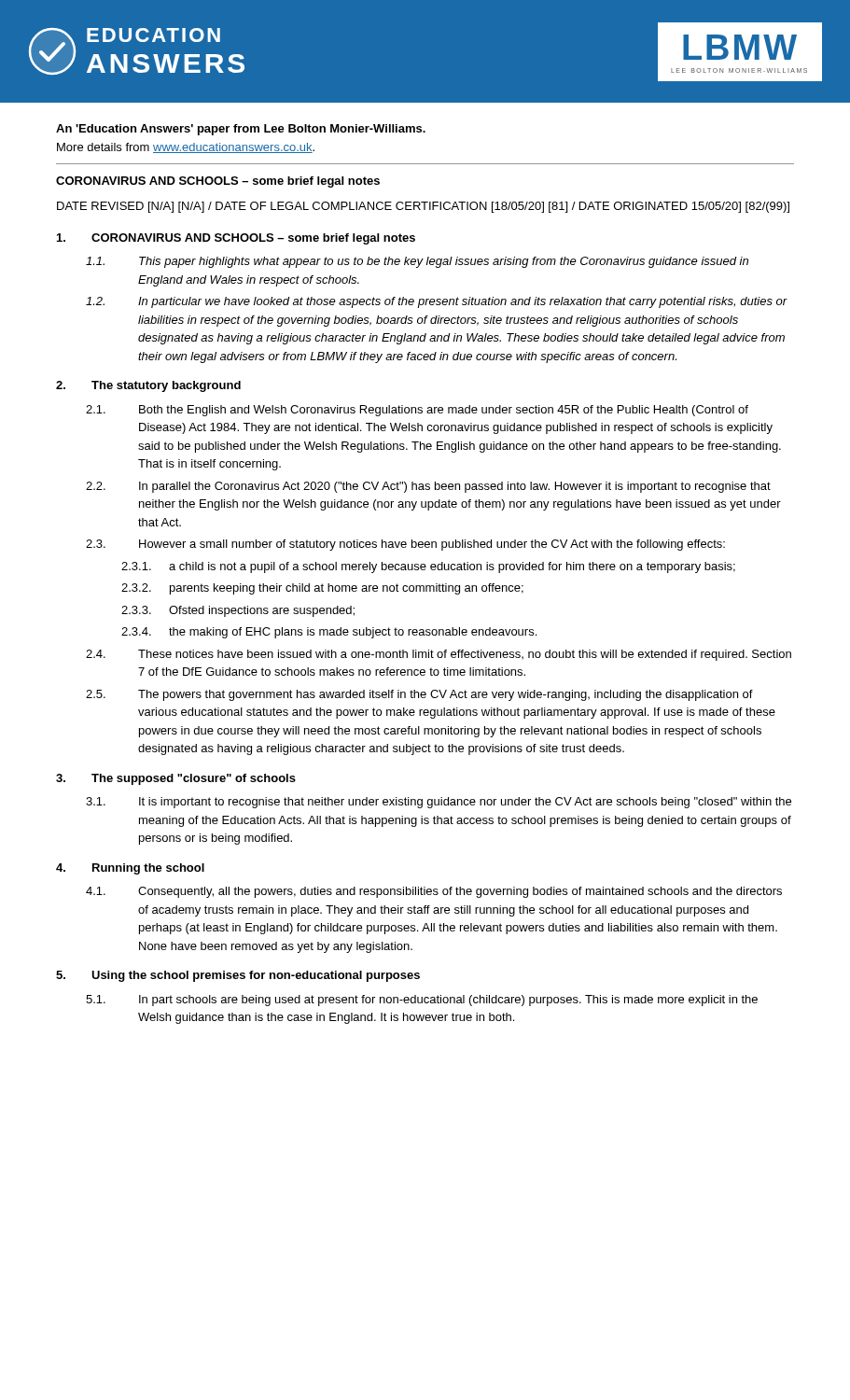Find the logo
This screenshot has height=1400, width=850.
point(425,51)
